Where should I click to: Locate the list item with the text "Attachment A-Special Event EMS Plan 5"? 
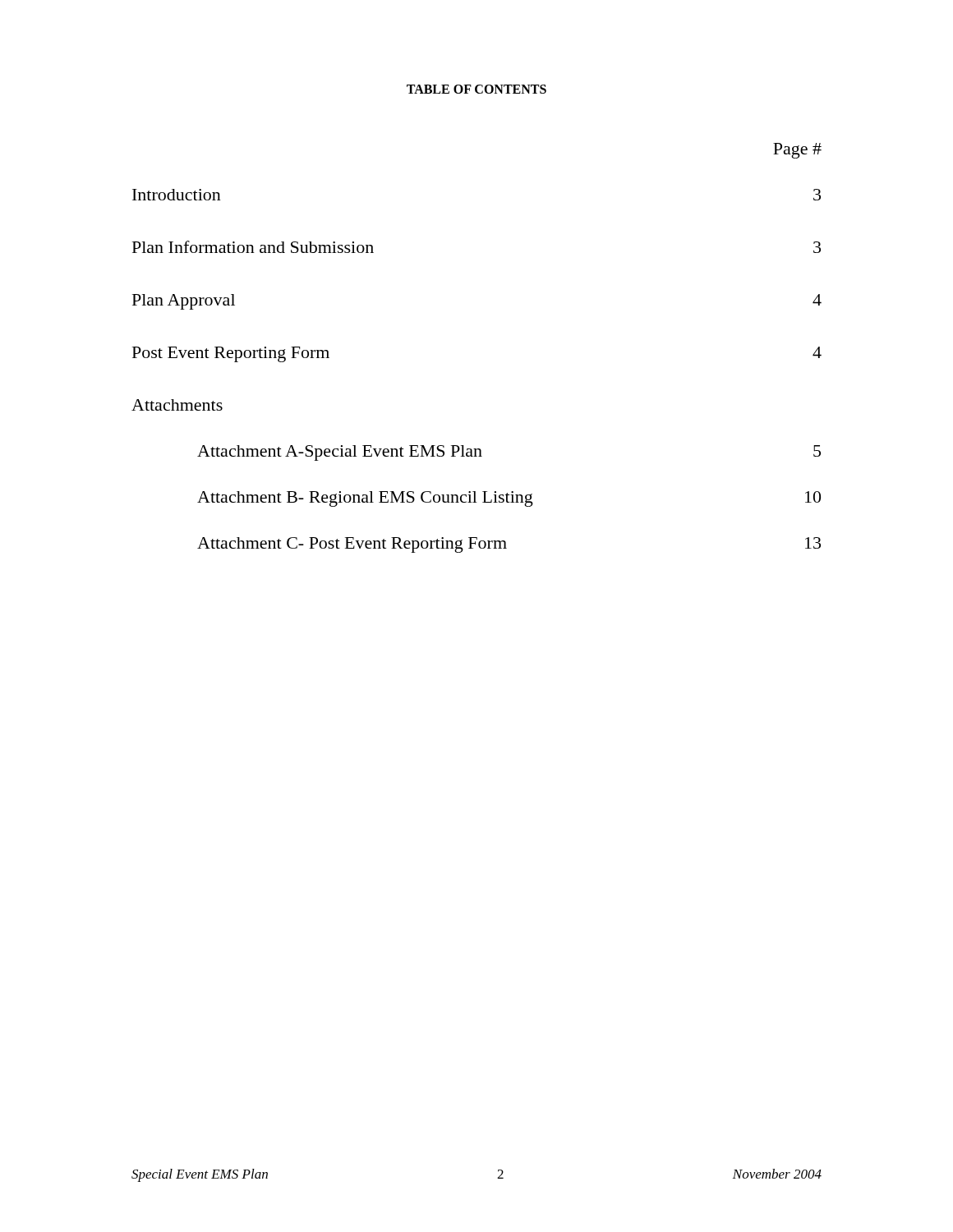[x=341, y=453]
